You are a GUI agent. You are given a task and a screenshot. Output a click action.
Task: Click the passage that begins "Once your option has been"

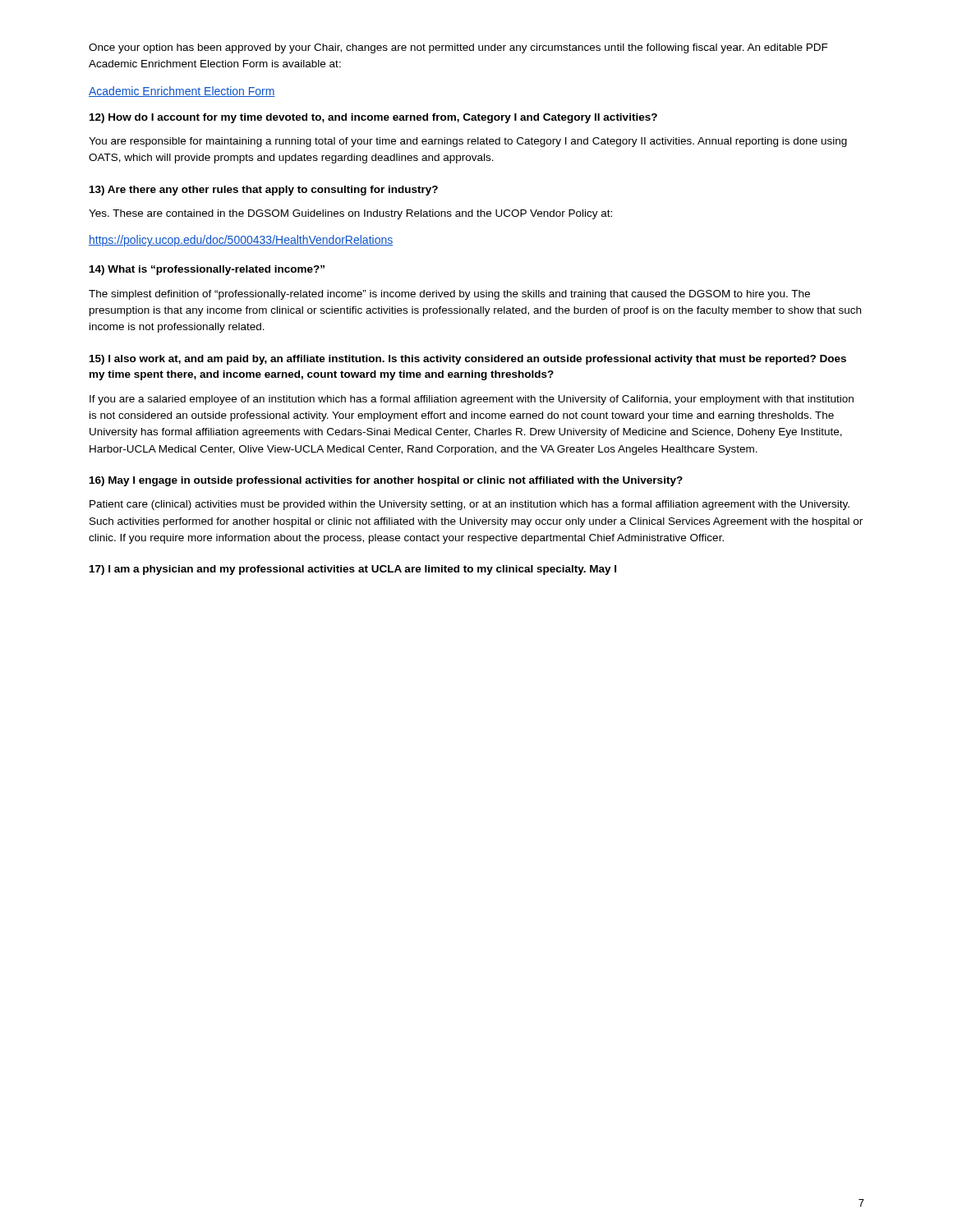pyautogui.click(x=458, y=56)
